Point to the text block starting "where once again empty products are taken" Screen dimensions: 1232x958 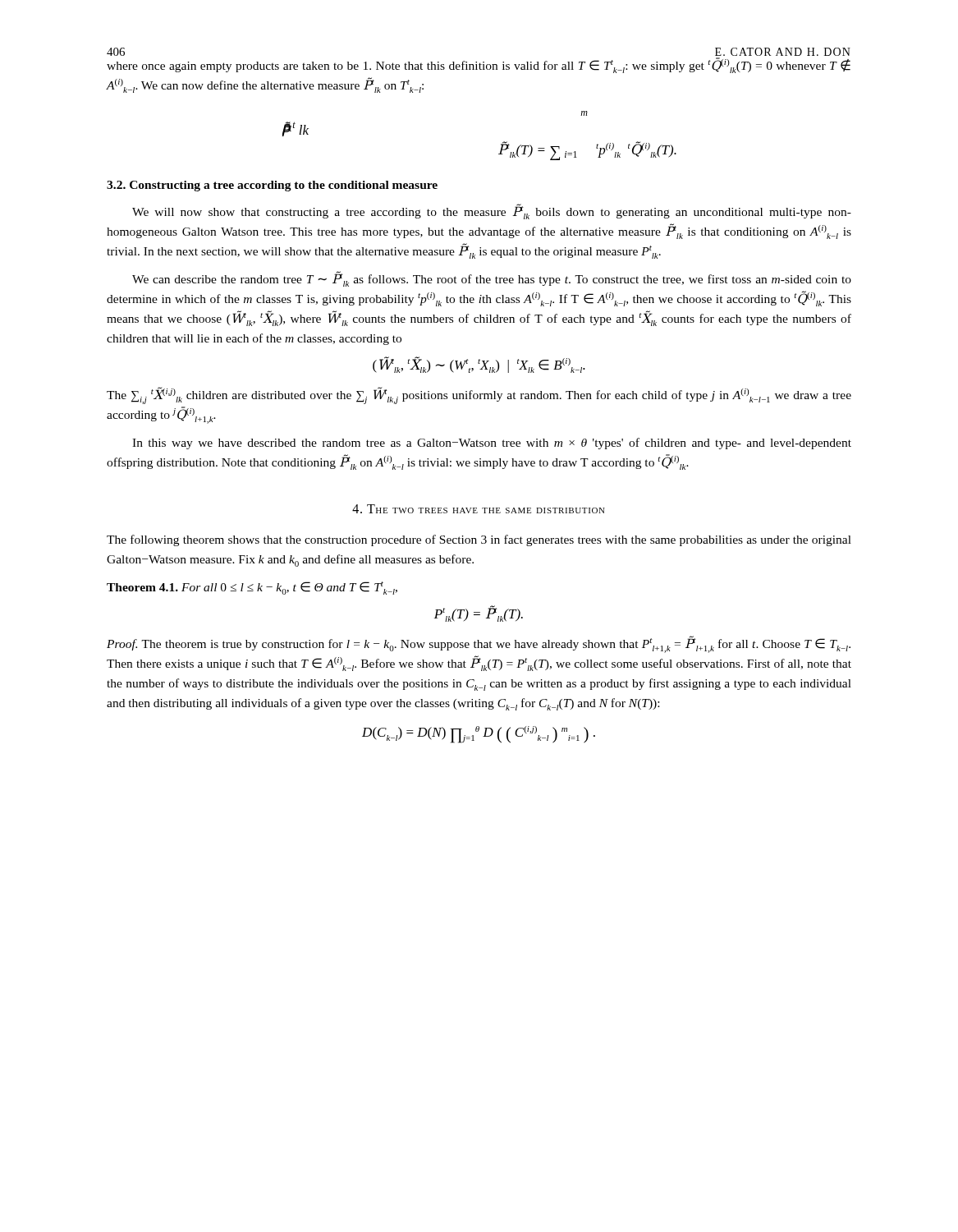(479, 76)
